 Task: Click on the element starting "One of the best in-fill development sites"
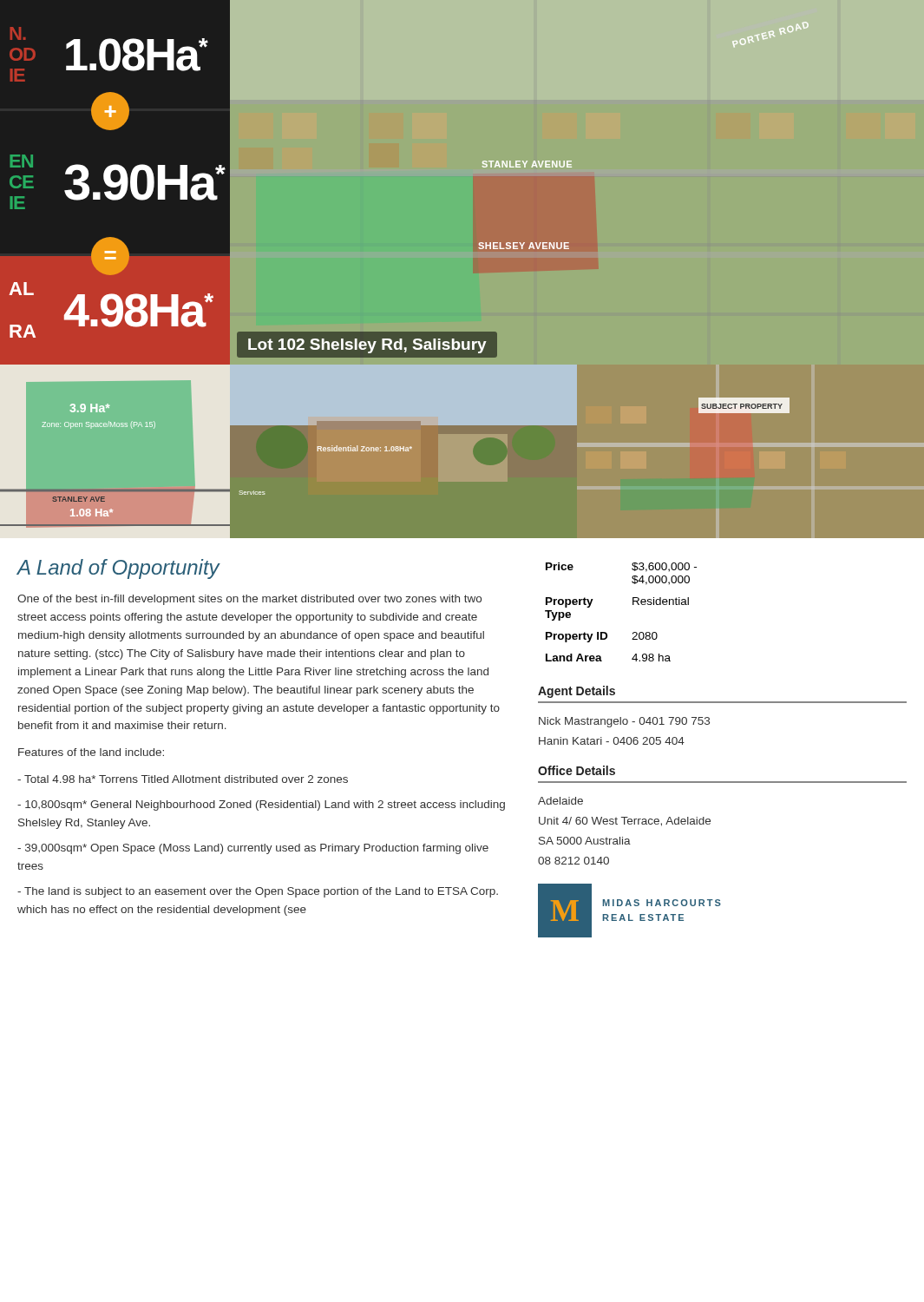coord(265,663)
